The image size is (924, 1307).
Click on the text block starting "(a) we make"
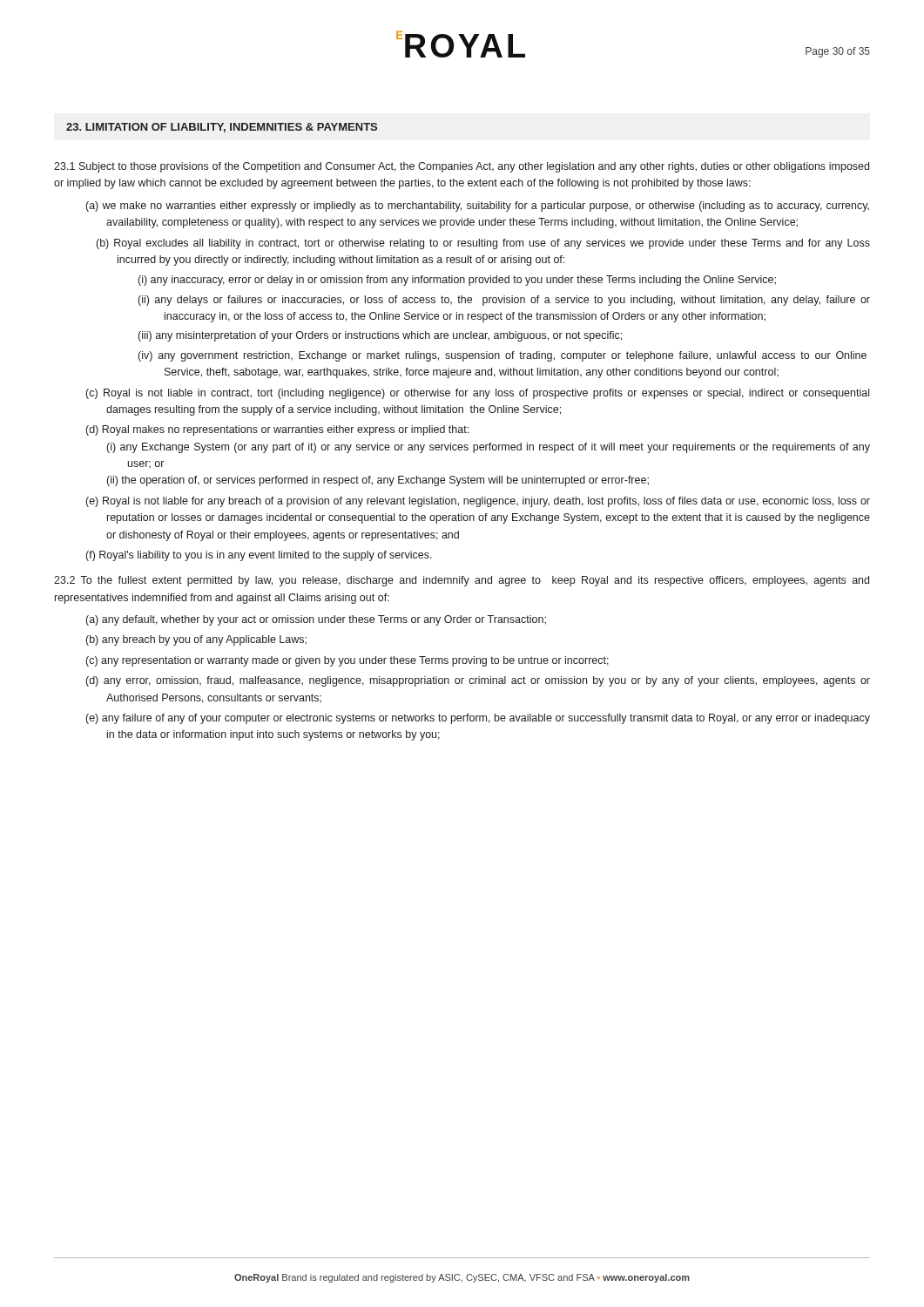(478, 214)
